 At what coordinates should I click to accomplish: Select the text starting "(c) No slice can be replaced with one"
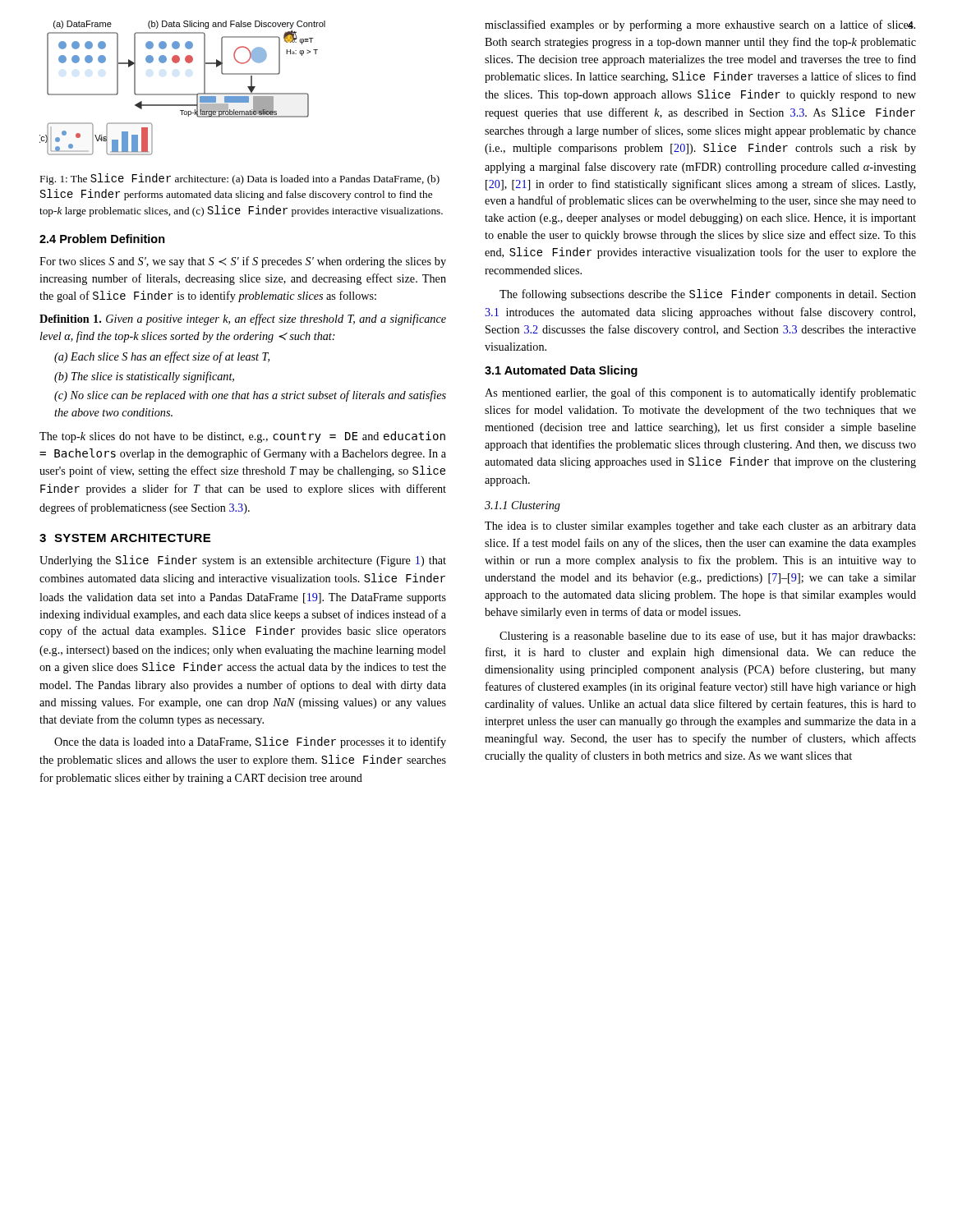[x=250, y=404]
